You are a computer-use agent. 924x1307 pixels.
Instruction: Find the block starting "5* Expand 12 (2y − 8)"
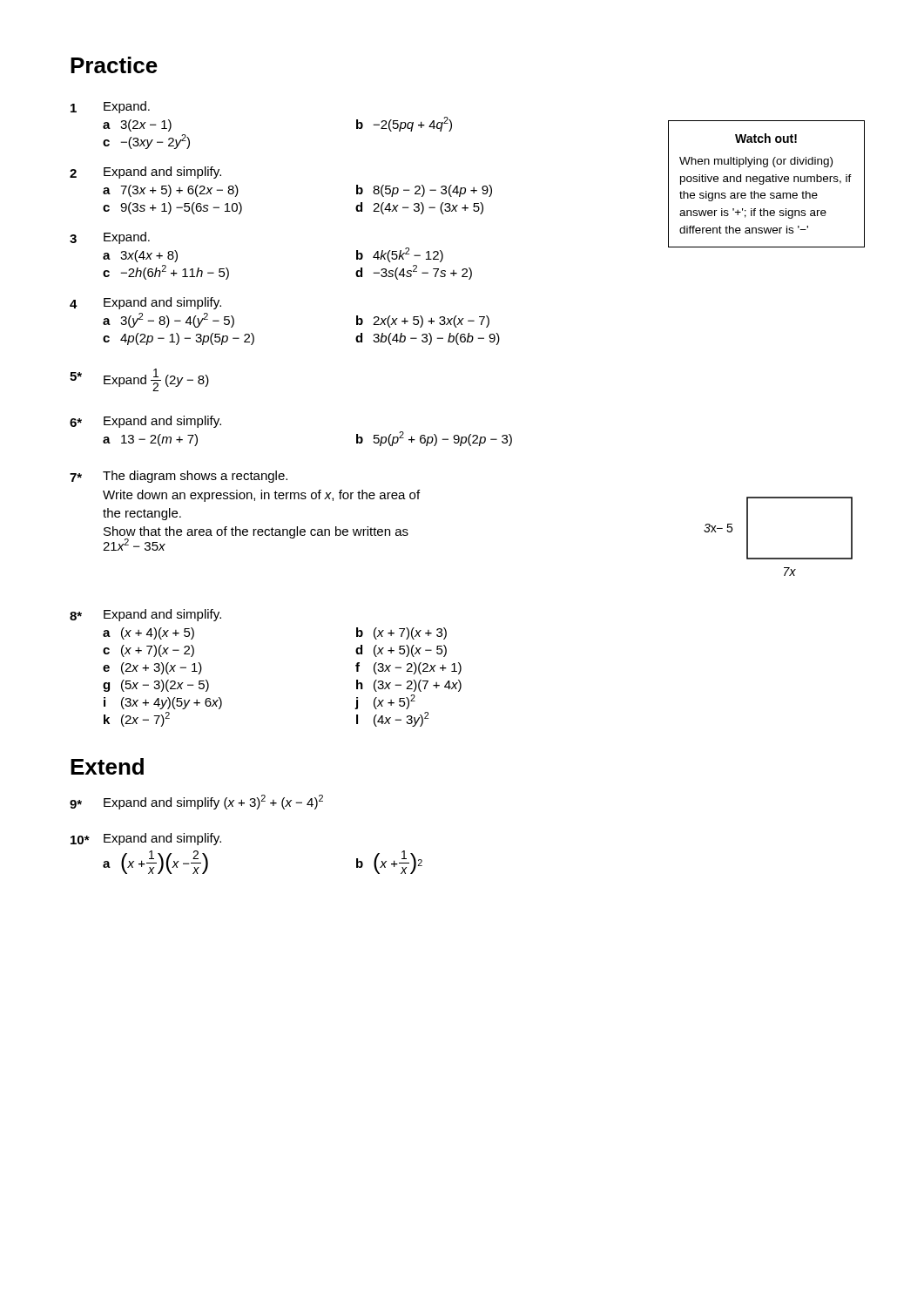[x=139, y=380]
